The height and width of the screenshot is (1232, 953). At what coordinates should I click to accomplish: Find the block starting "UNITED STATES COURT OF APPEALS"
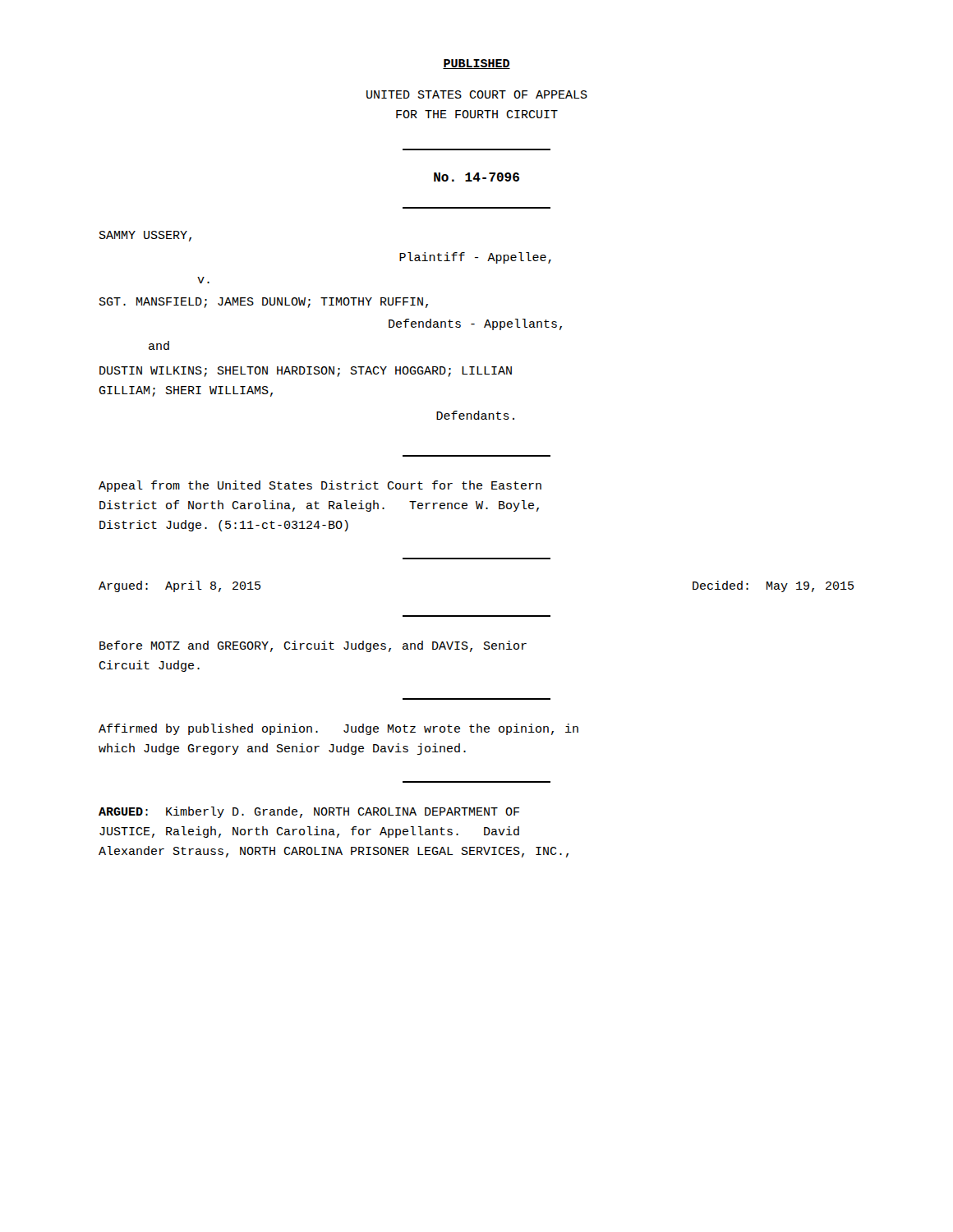tap(476, 106)
